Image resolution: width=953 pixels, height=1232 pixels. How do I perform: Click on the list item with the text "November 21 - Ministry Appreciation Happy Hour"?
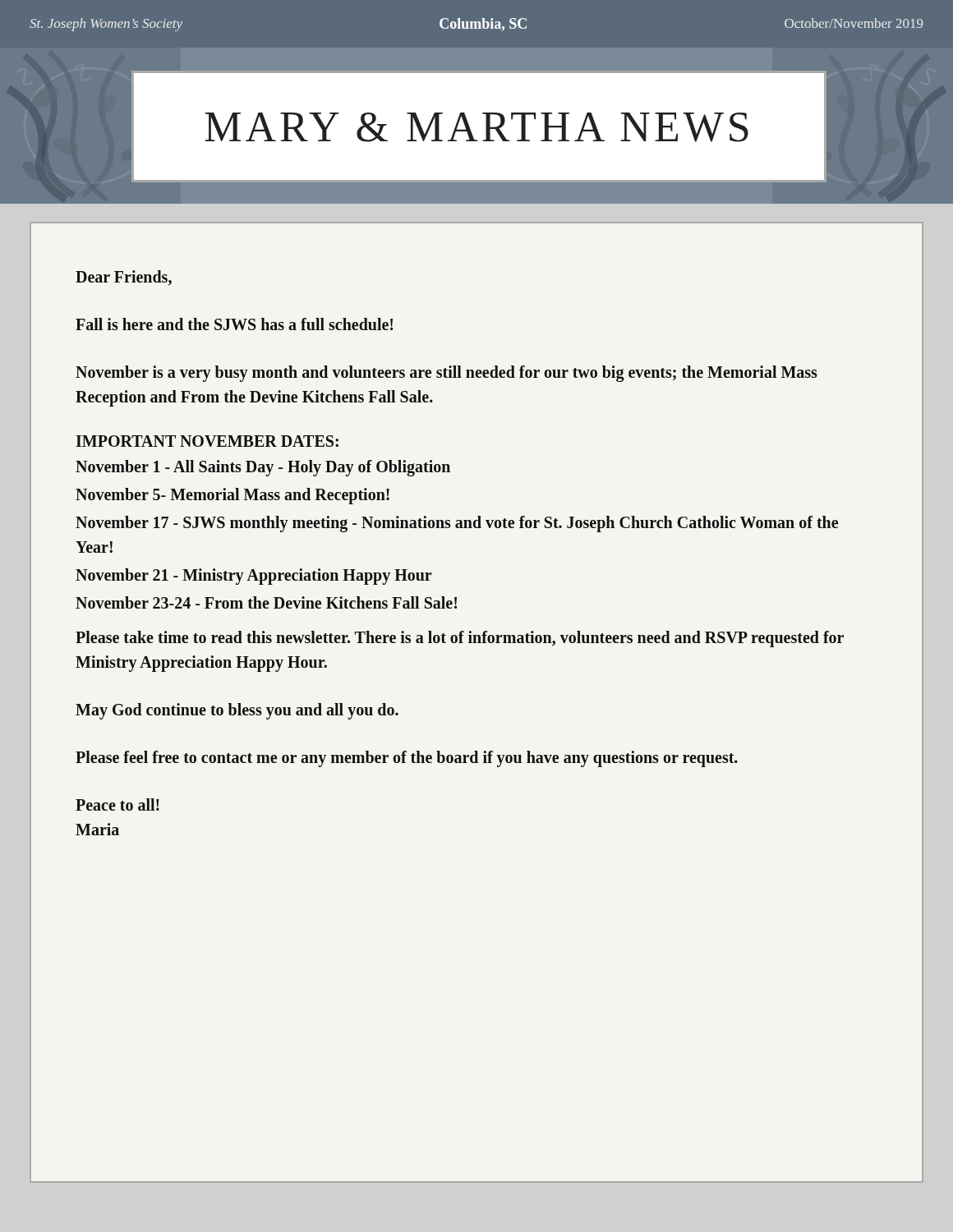click(254, 575)
